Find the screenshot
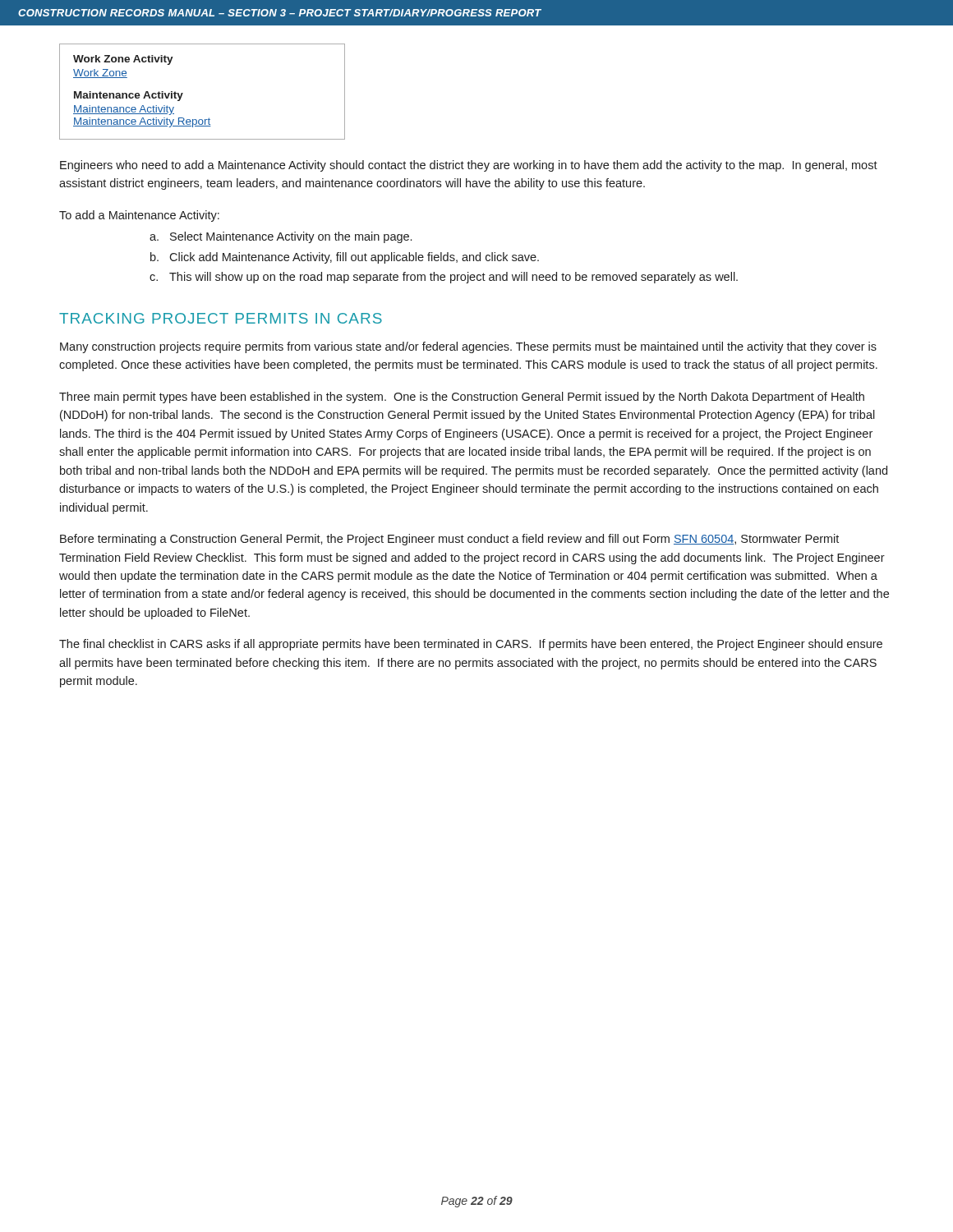The height and width of the screenshot is (1232, 953). click(x=202, y=92)
